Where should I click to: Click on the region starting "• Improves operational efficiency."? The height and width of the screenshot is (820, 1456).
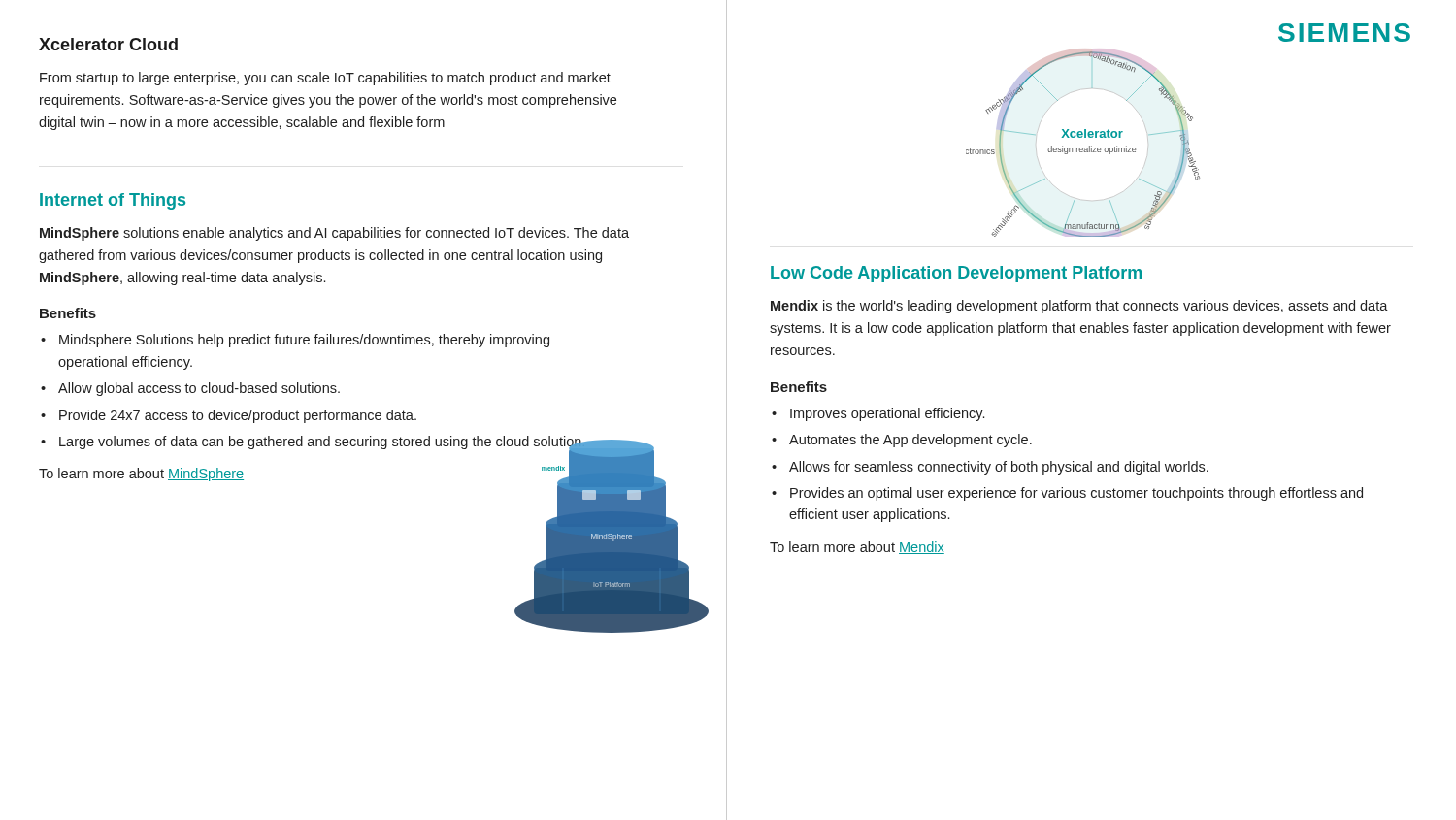879,413
